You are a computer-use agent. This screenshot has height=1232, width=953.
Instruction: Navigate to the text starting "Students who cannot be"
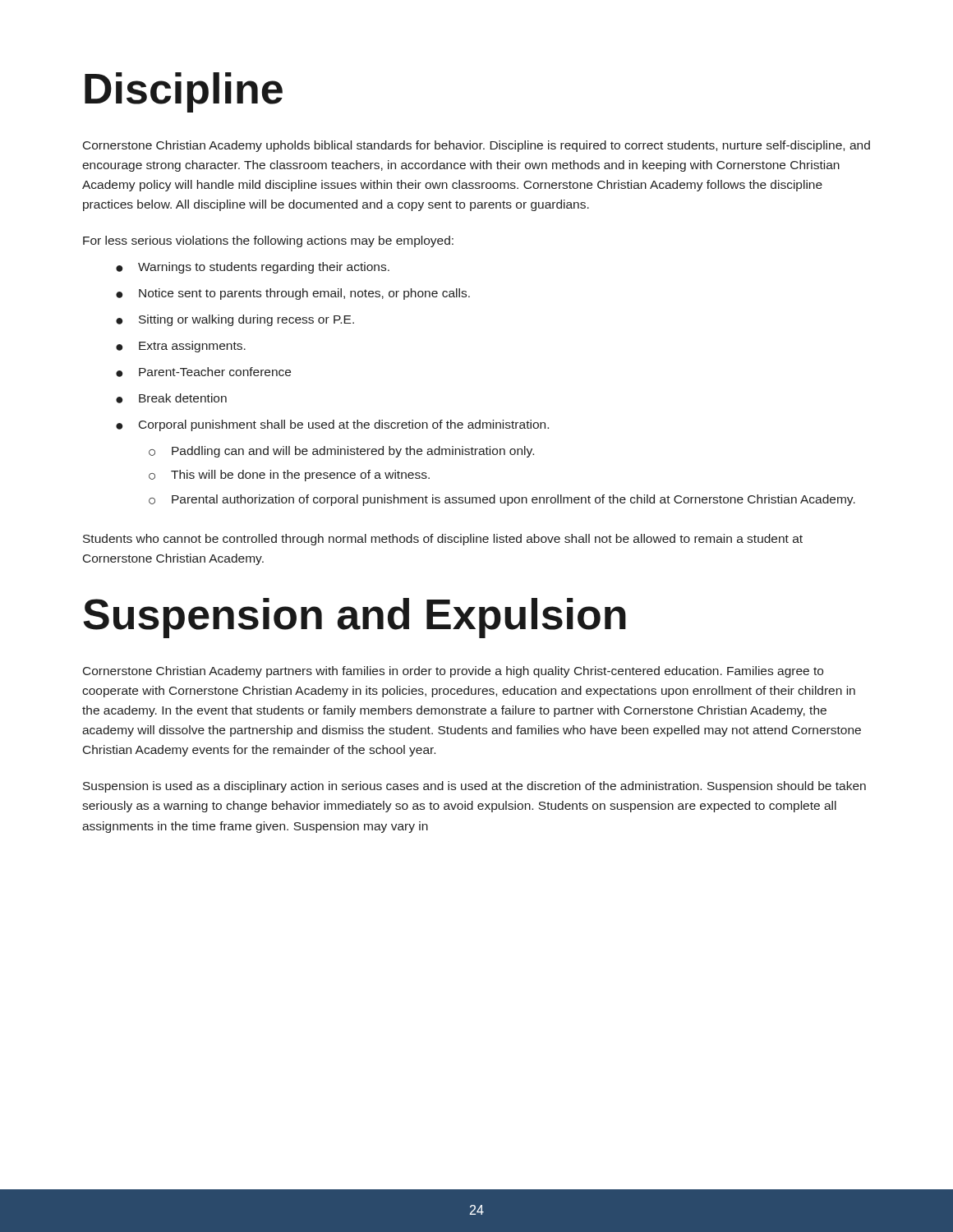click(442, 548)
